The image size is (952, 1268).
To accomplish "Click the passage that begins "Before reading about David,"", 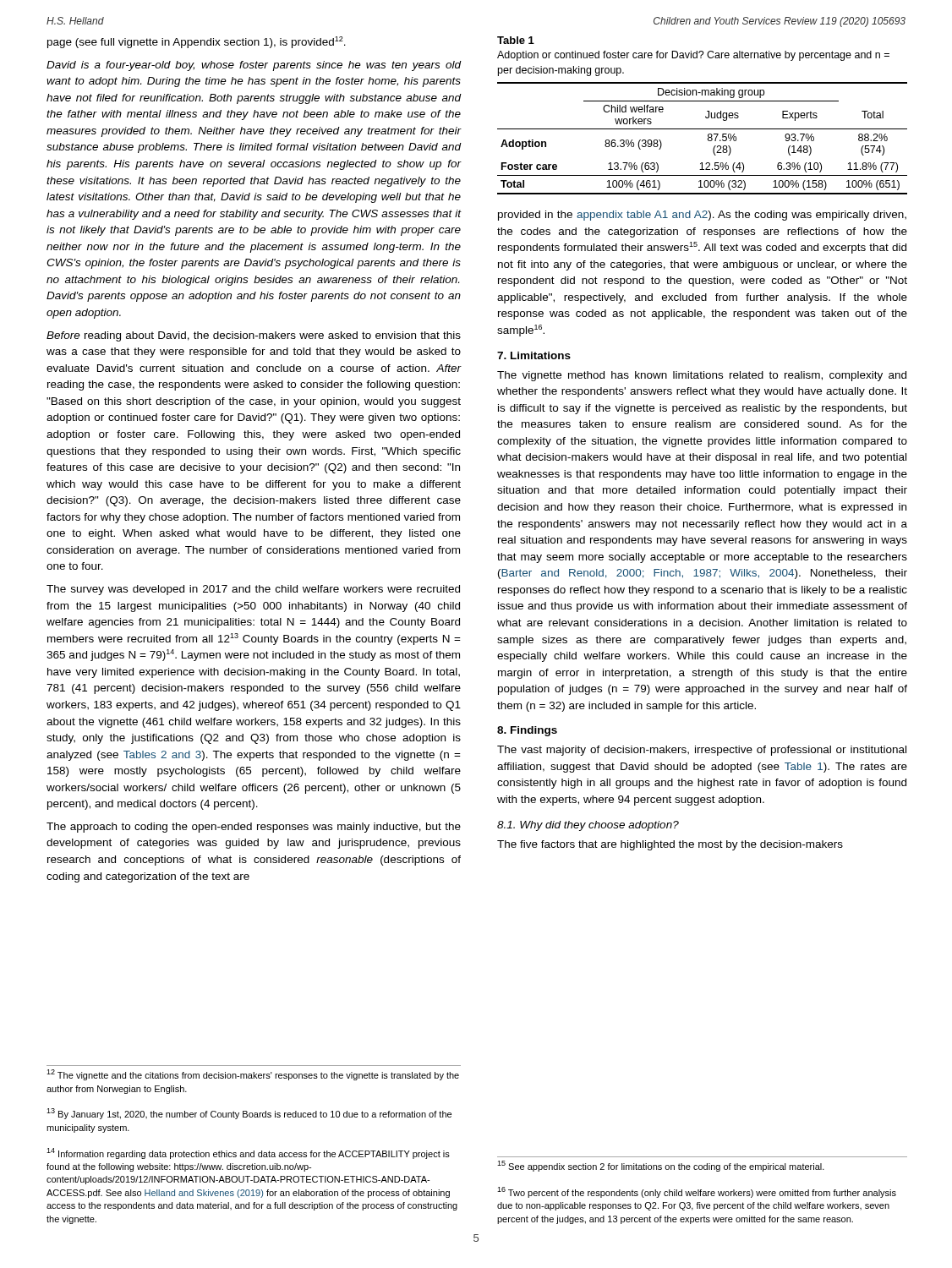I will (254, 451).
